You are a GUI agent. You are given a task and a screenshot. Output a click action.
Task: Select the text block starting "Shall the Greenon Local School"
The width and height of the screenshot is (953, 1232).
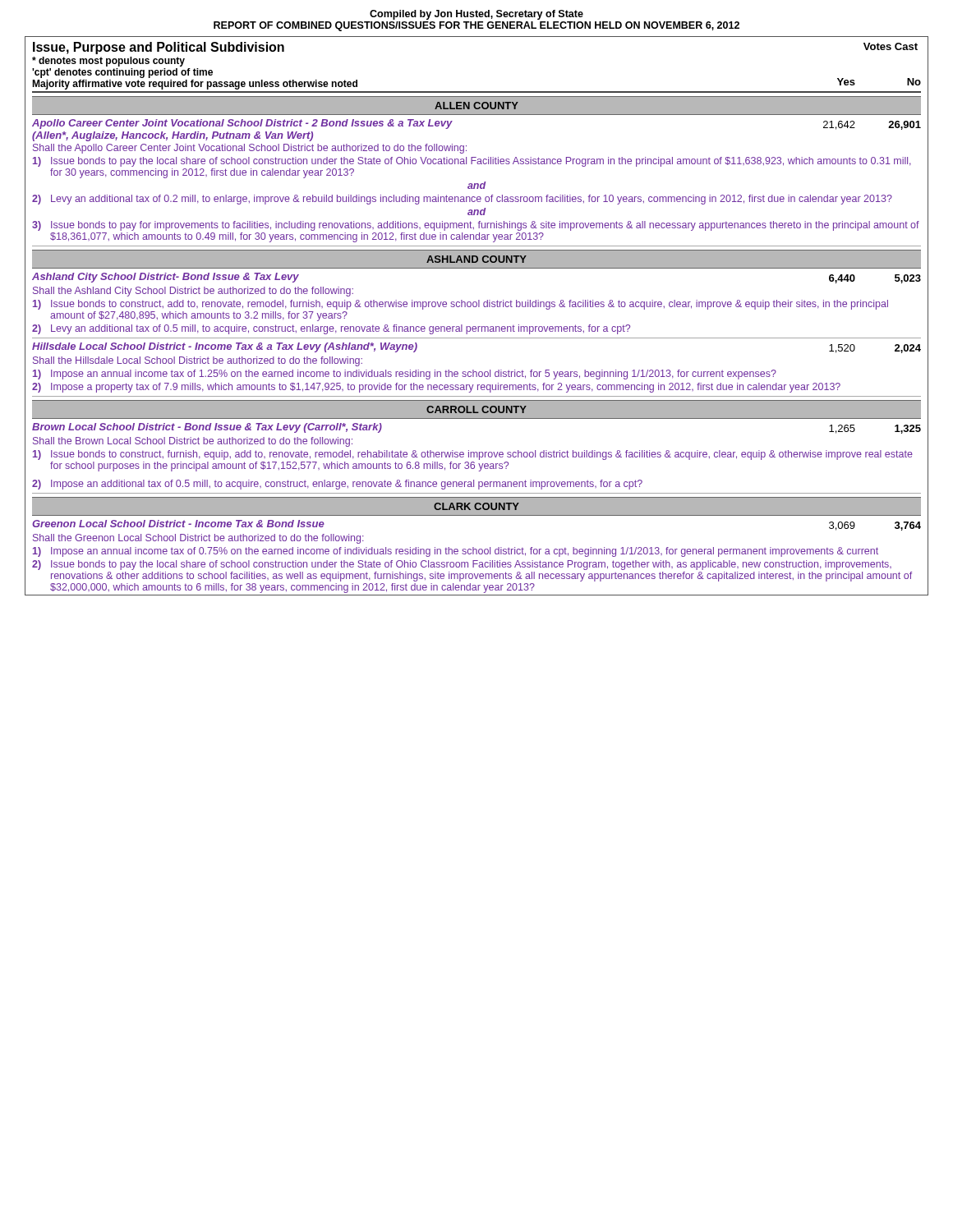(x=198, y=538)
